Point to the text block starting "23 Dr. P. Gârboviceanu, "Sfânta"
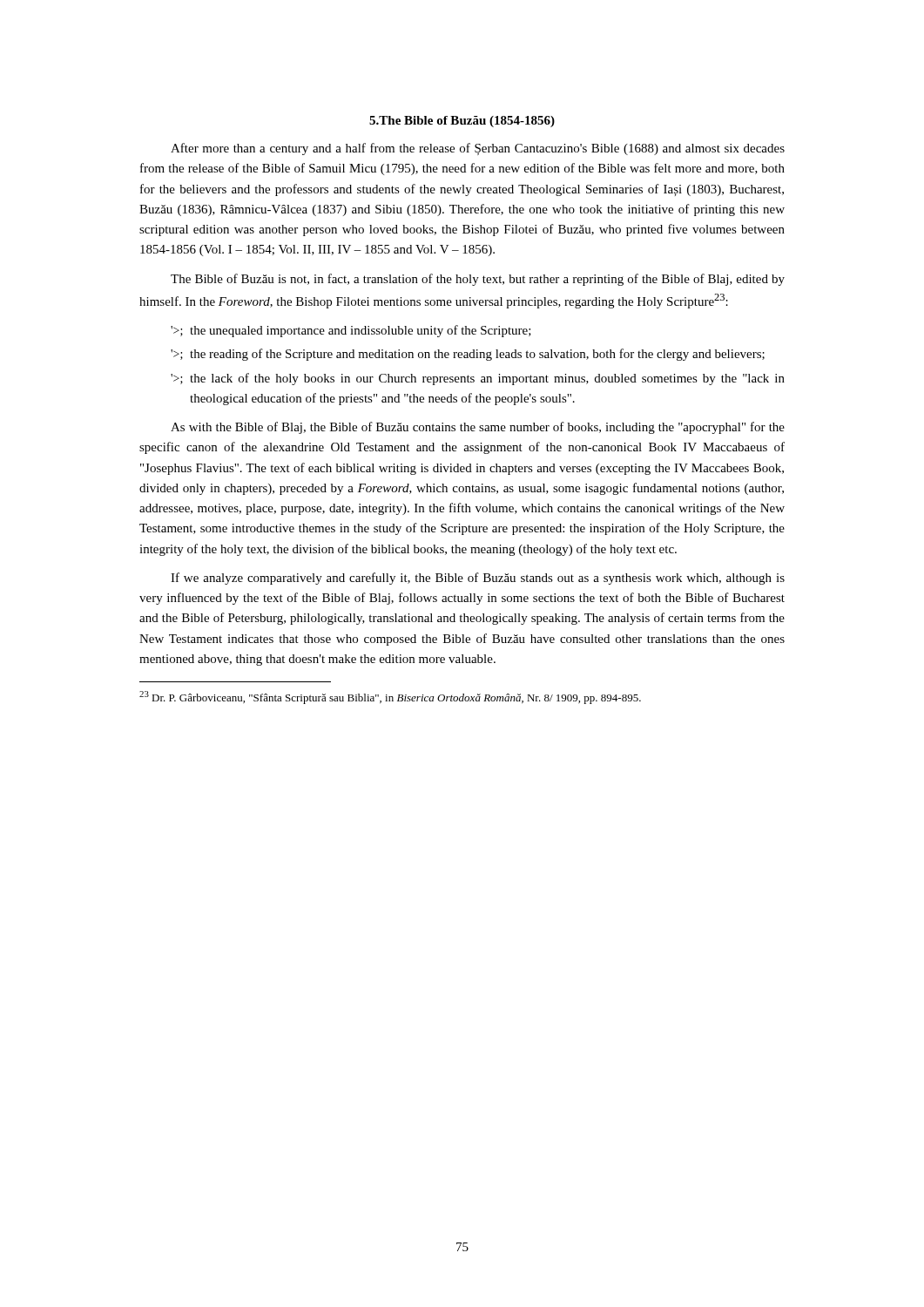This screenshot has height=1307, width=924. 390,696
